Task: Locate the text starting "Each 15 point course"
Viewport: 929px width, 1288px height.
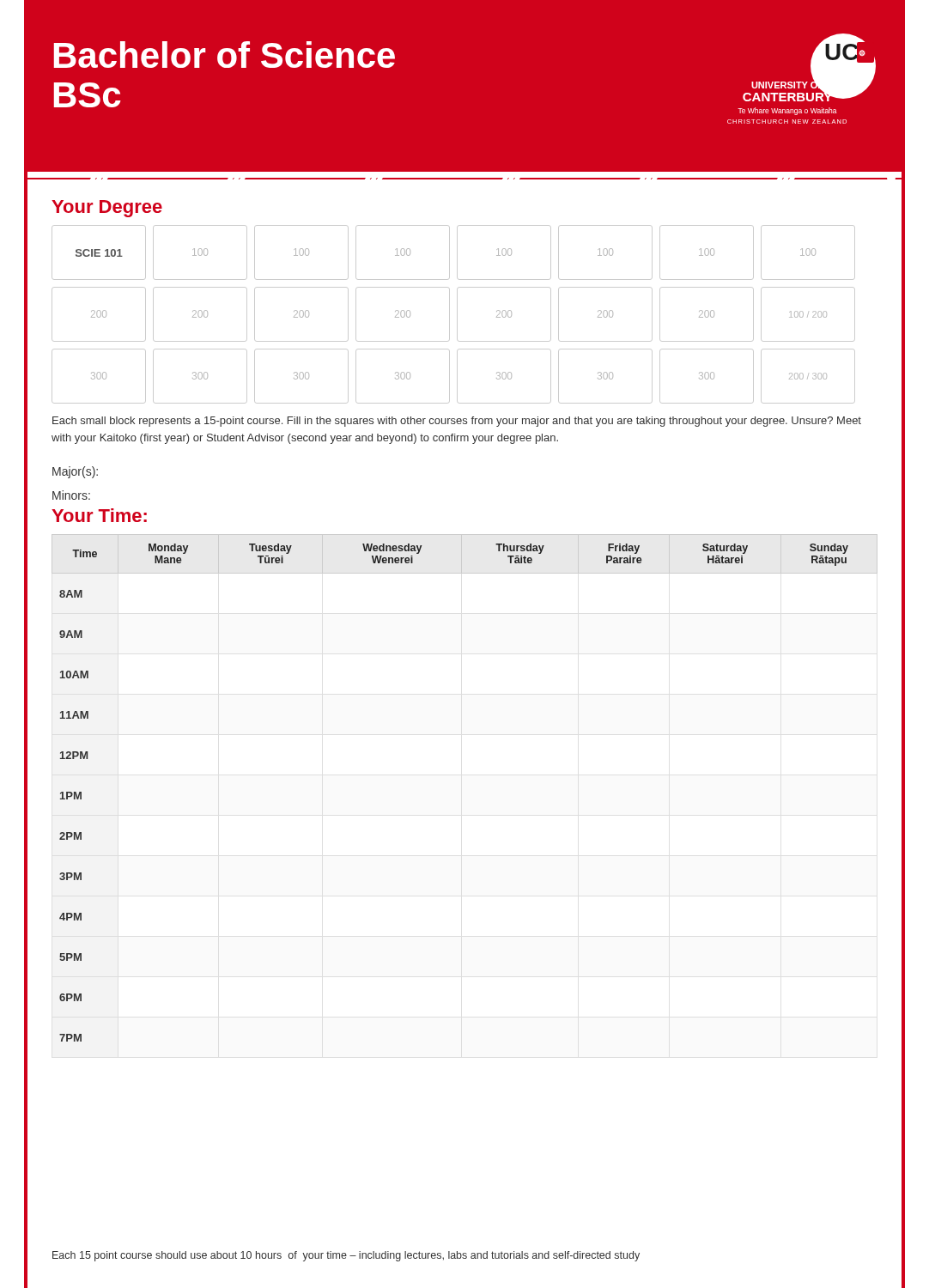Action: (346, 1255)
